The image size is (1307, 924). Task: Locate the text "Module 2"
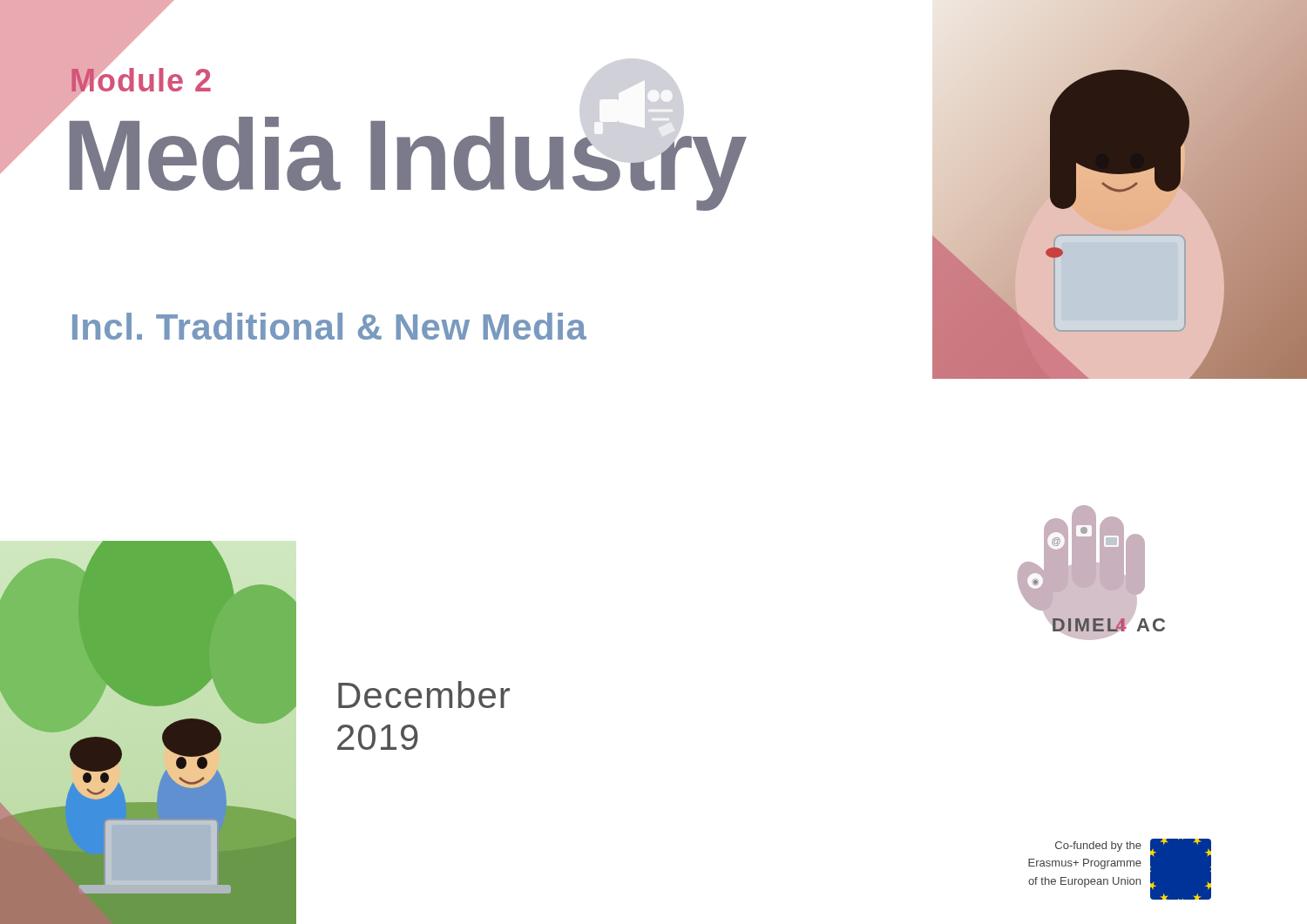[141, 81]
